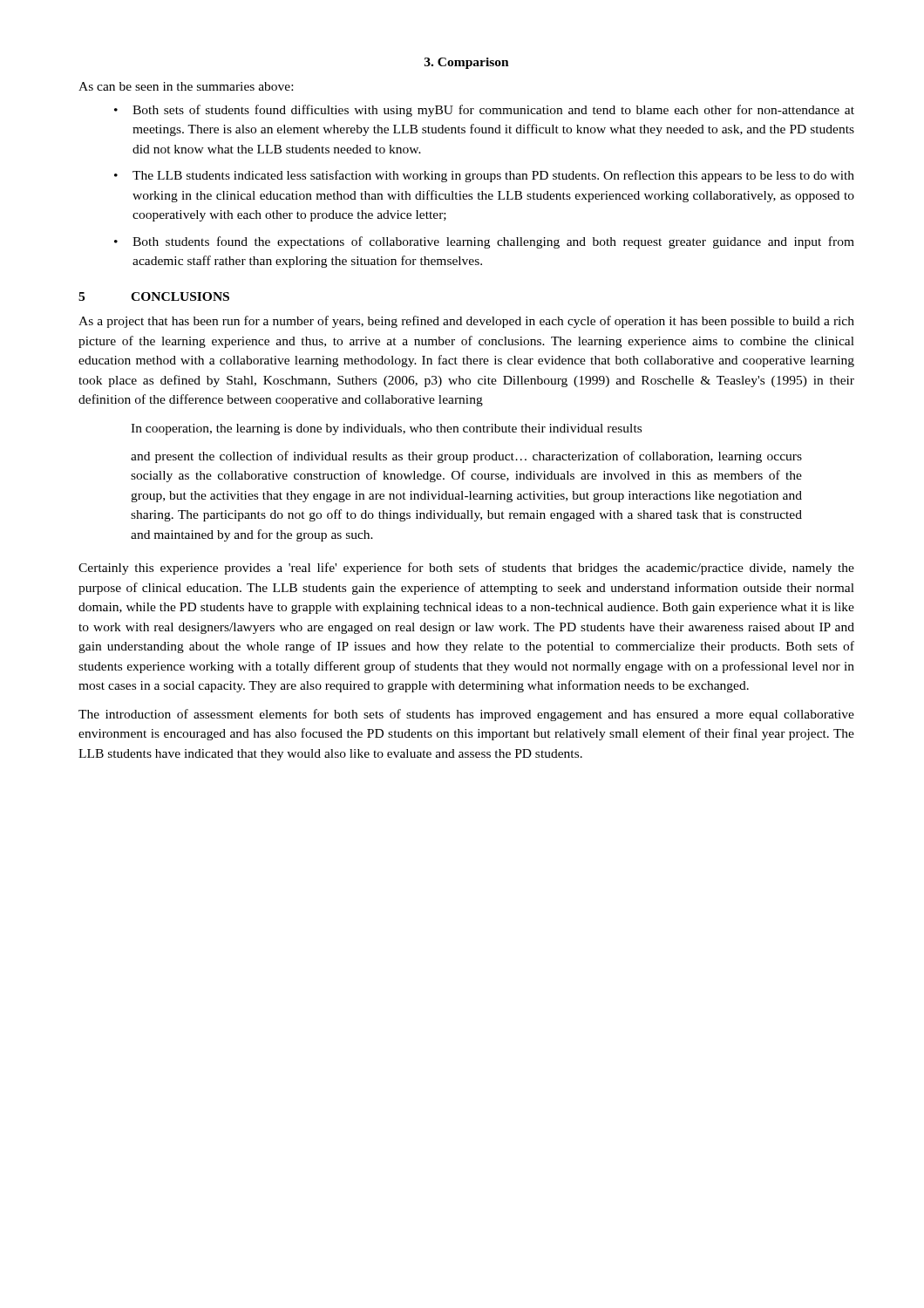Viewport: 924px width, 1308px height.
Task: Locate the text starting "As can be seen in the"
Action: coord(186,86)
